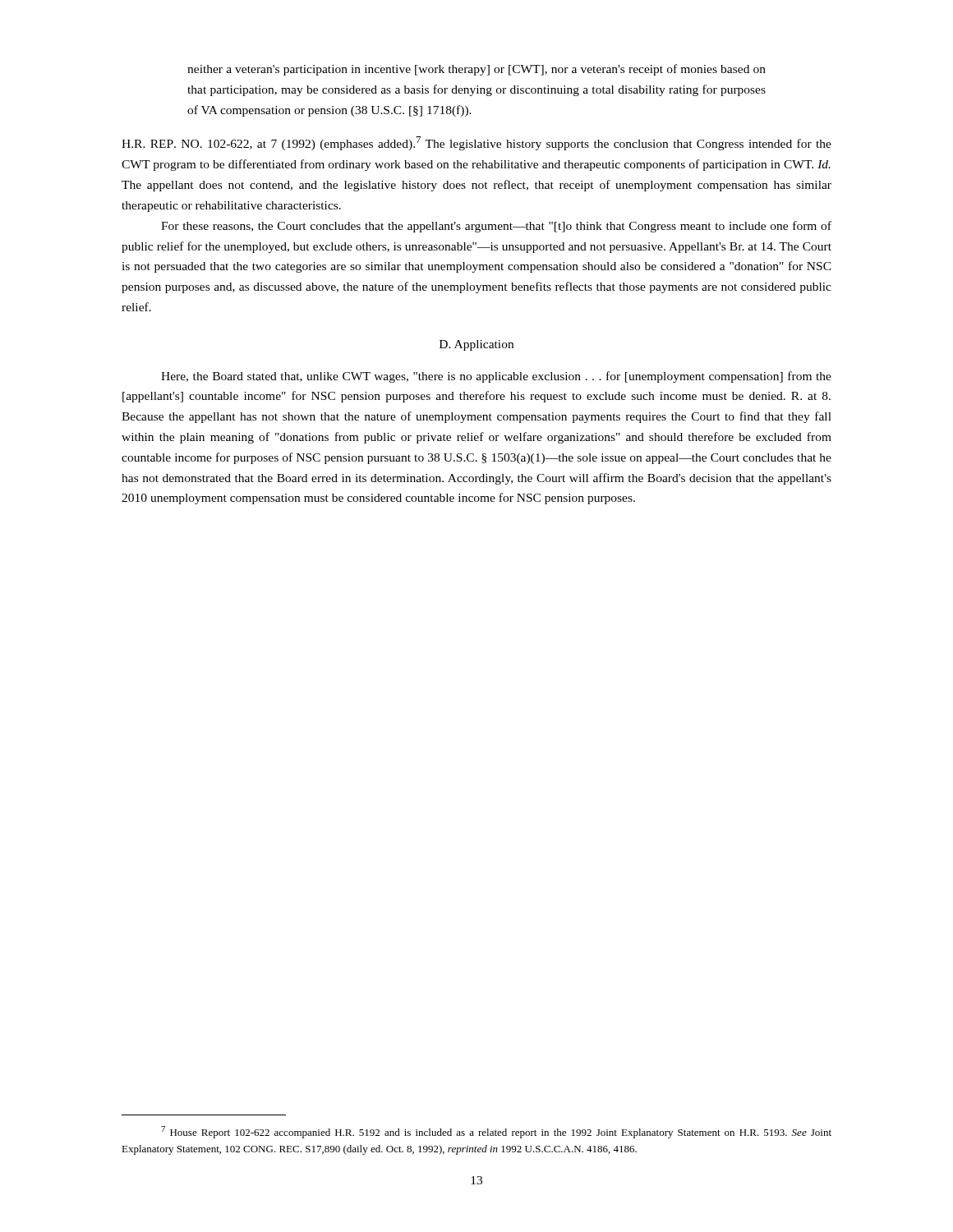The width and height of the screenshot is (953, 1232).
Task: Locate a footnote
Action: [476, 1139]
